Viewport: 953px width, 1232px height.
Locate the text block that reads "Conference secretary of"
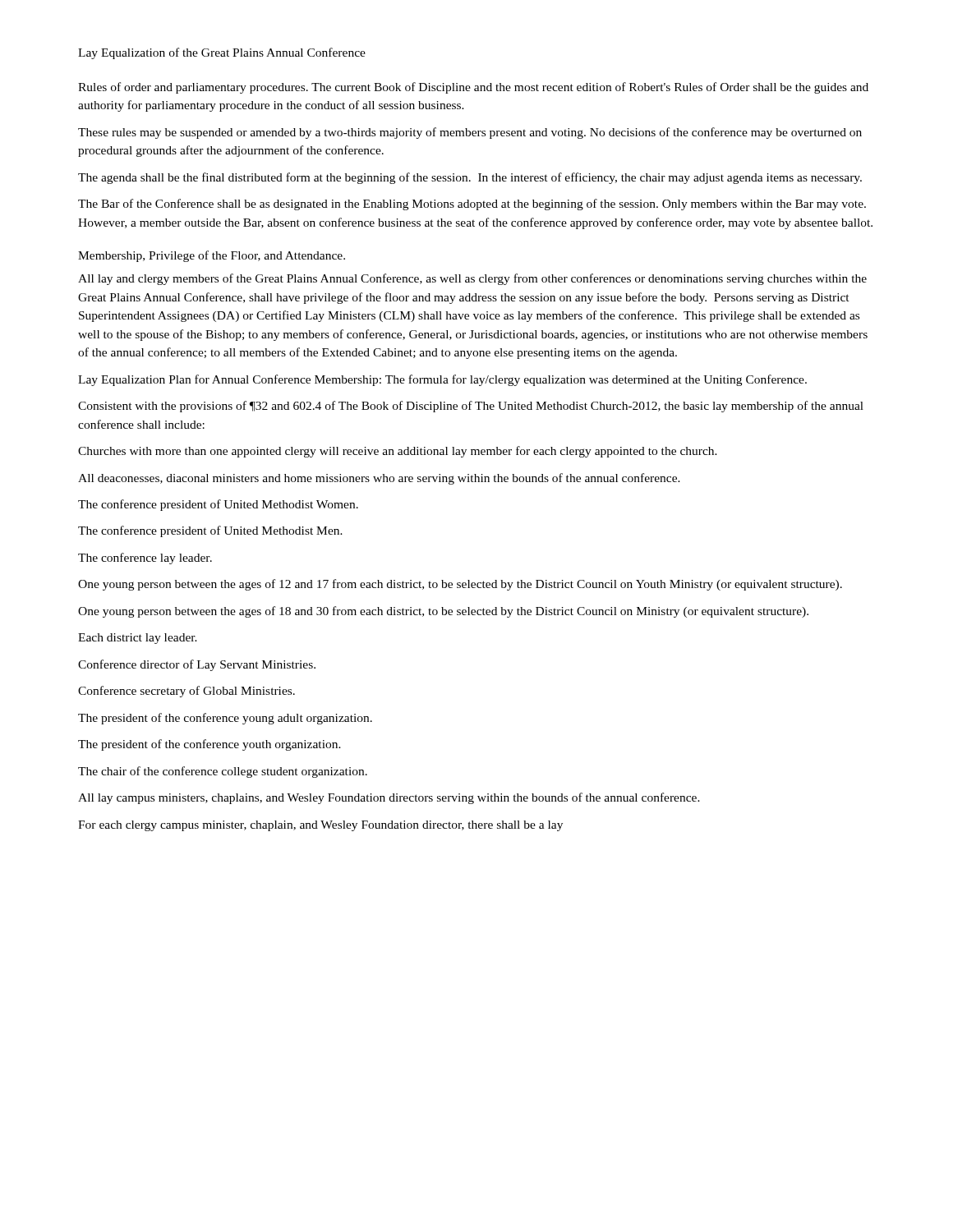pyautogui.click(x=187, y=691)
